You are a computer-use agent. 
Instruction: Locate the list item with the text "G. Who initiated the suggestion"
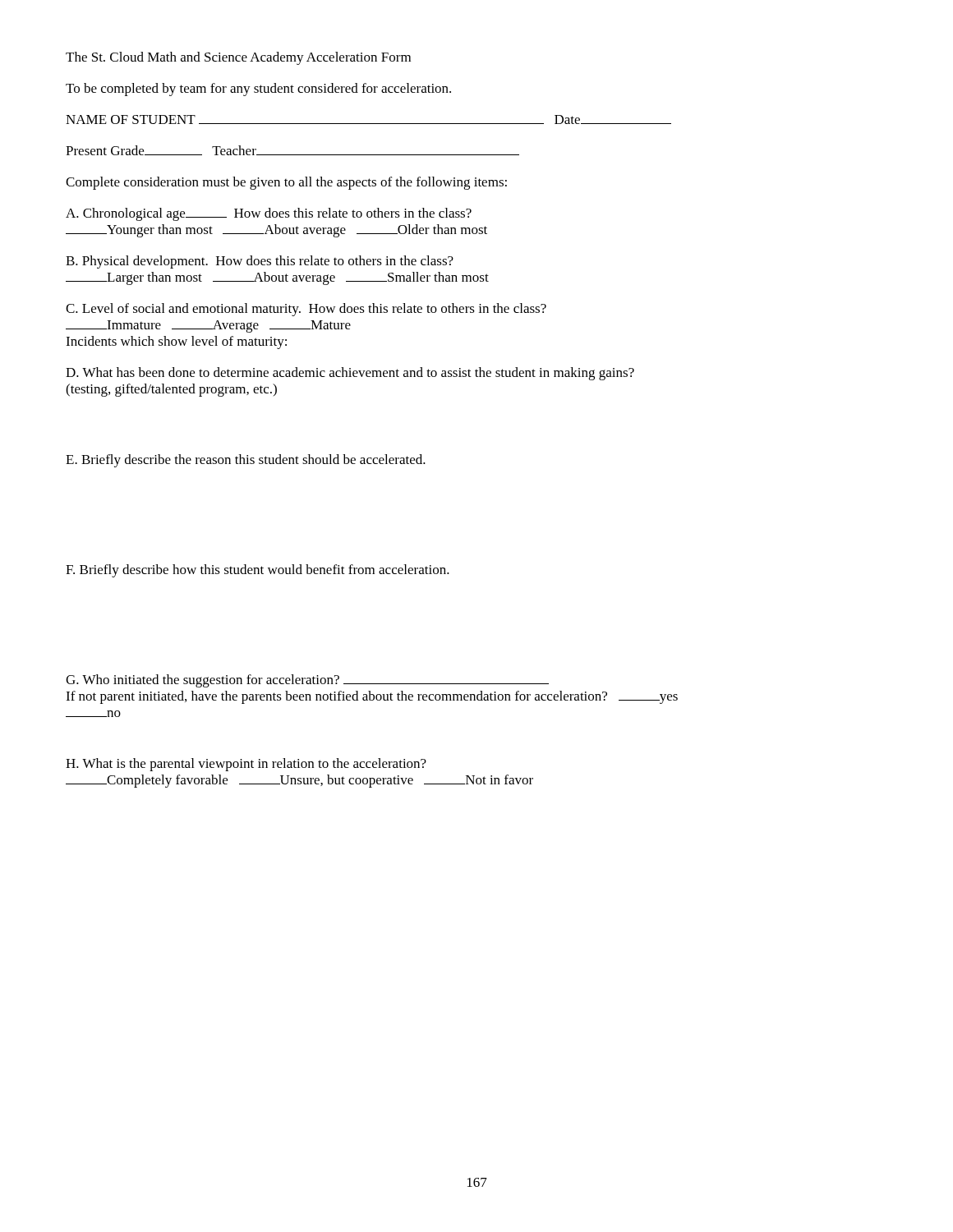[x=372, y=696]
